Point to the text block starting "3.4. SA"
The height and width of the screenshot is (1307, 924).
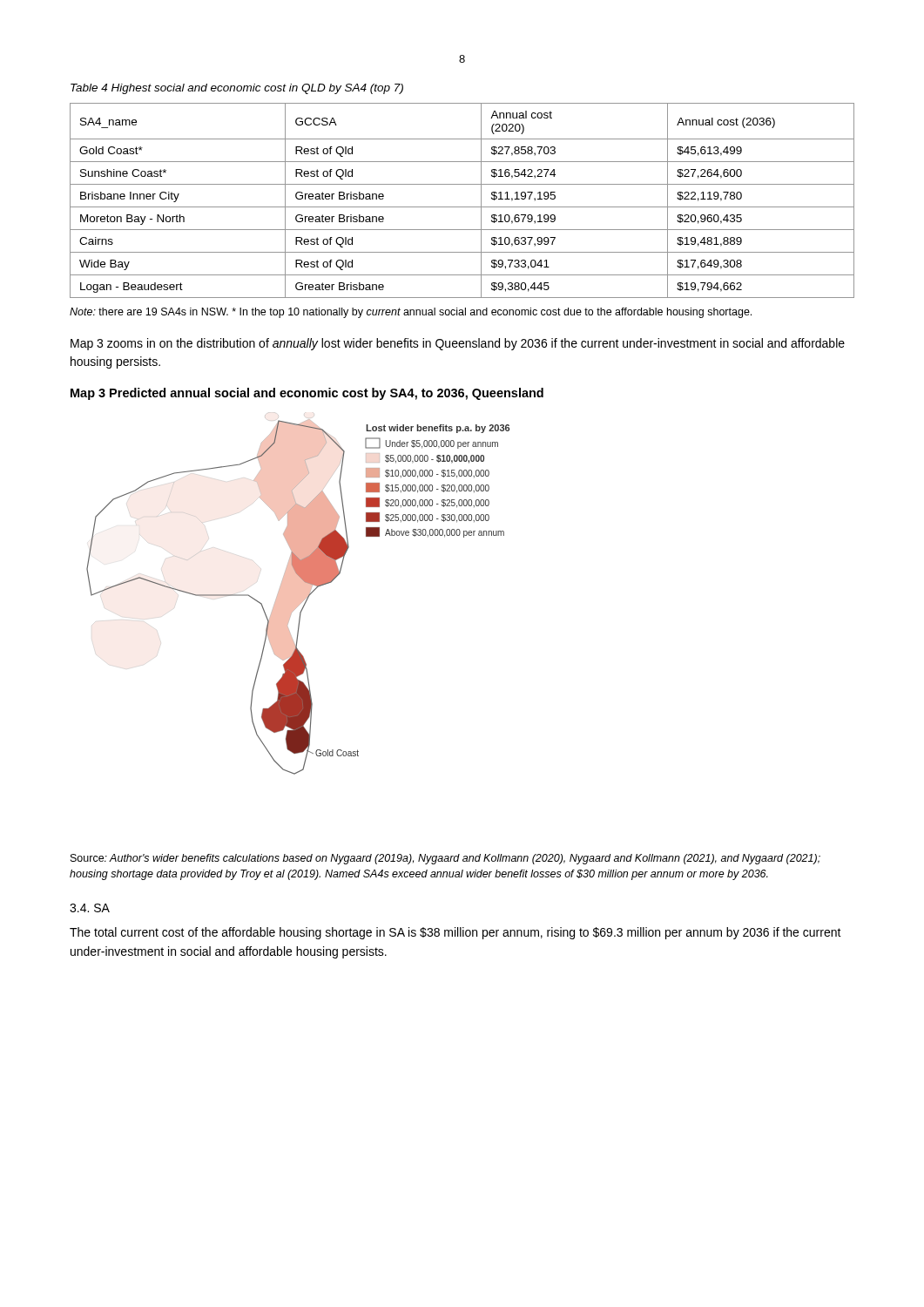pos(90,908)
